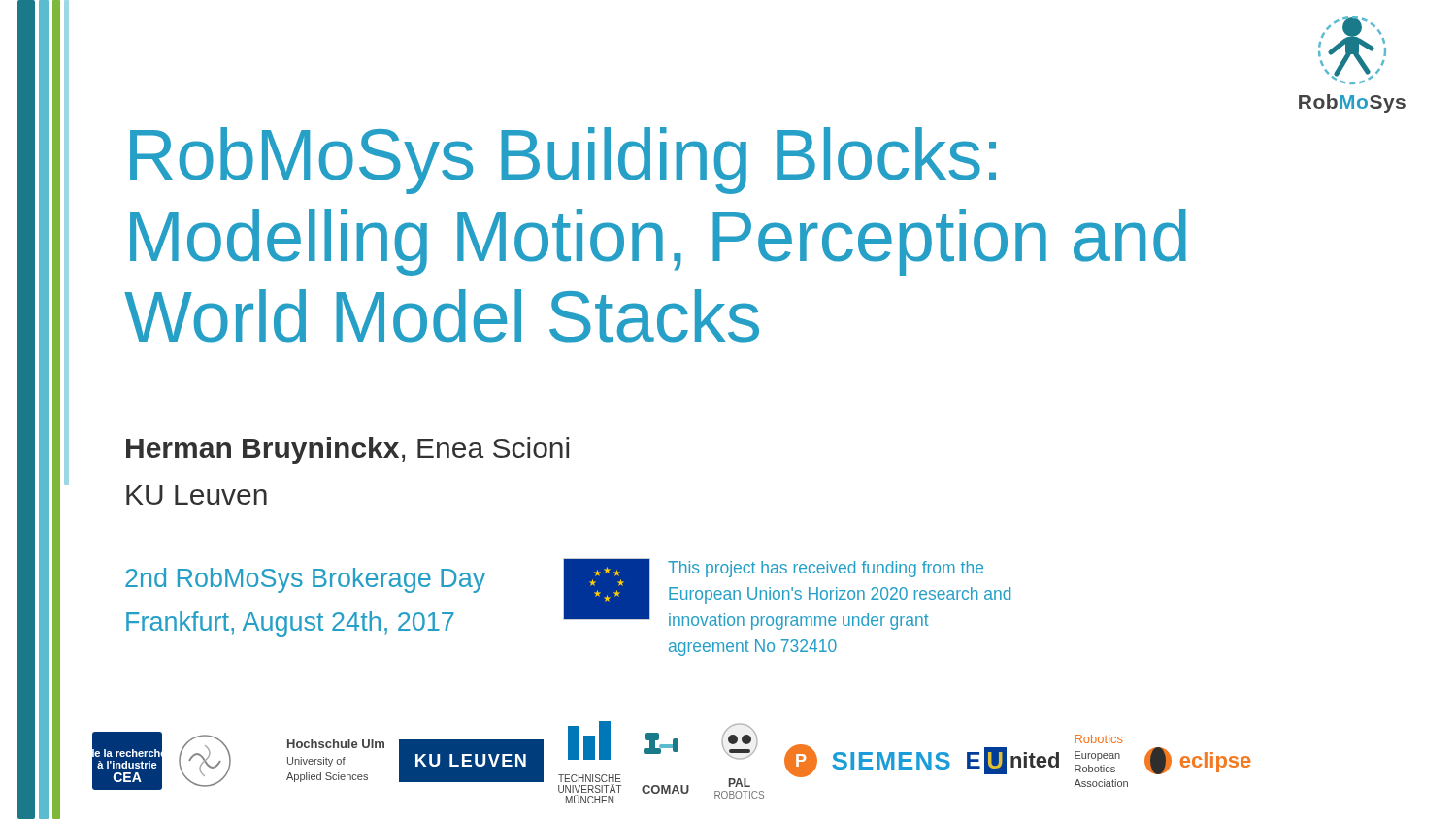1456x819 pixels.
Task: Click the passage that begins "★ ★ ★"
Action: (787, 608)
